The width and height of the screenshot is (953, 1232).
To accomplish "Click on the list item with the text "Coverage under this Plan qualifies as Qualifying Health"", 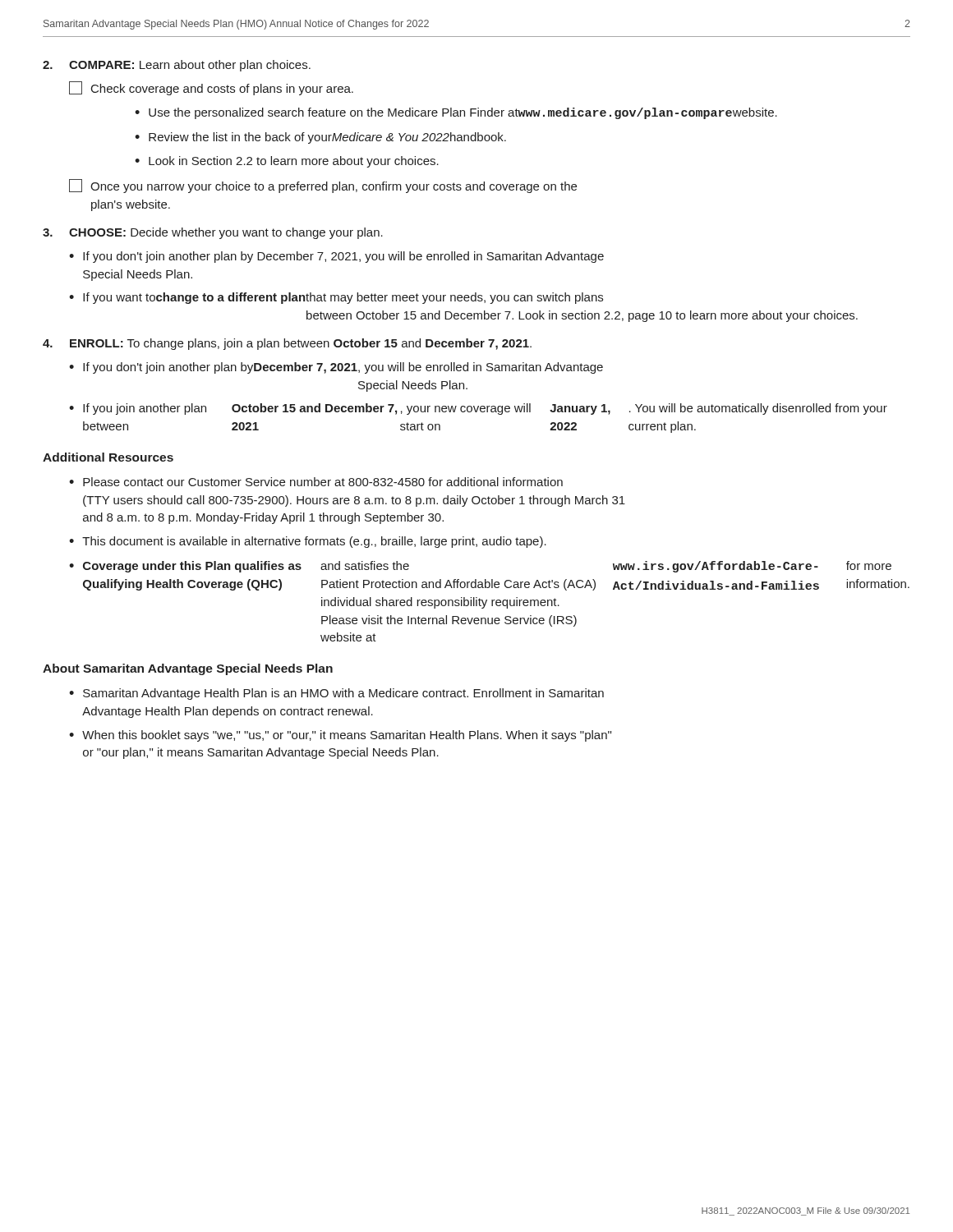I will (496, 601).
